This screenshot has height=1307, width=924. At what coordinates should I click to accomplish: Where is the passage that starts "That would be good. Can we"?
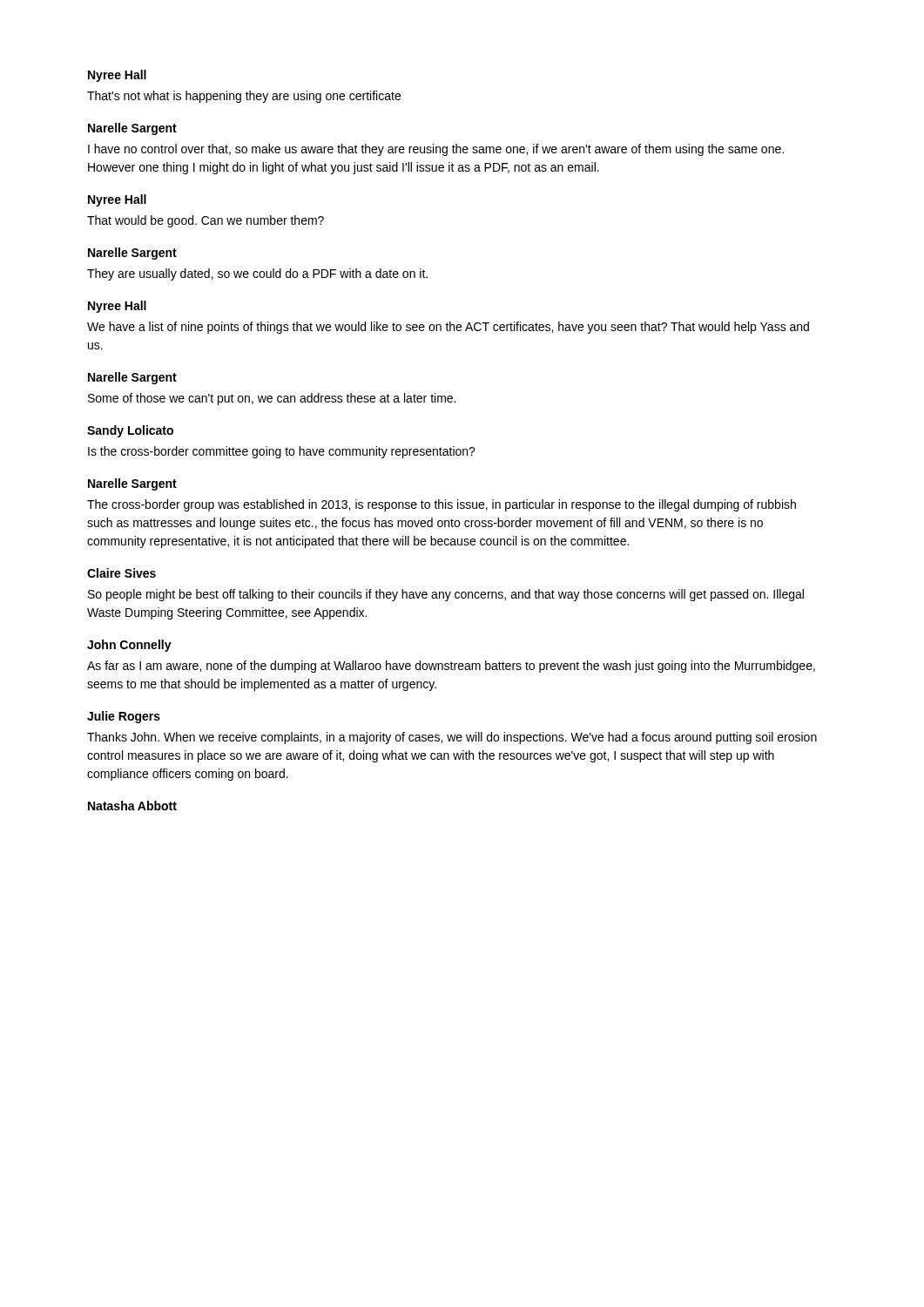click(206, 220)
